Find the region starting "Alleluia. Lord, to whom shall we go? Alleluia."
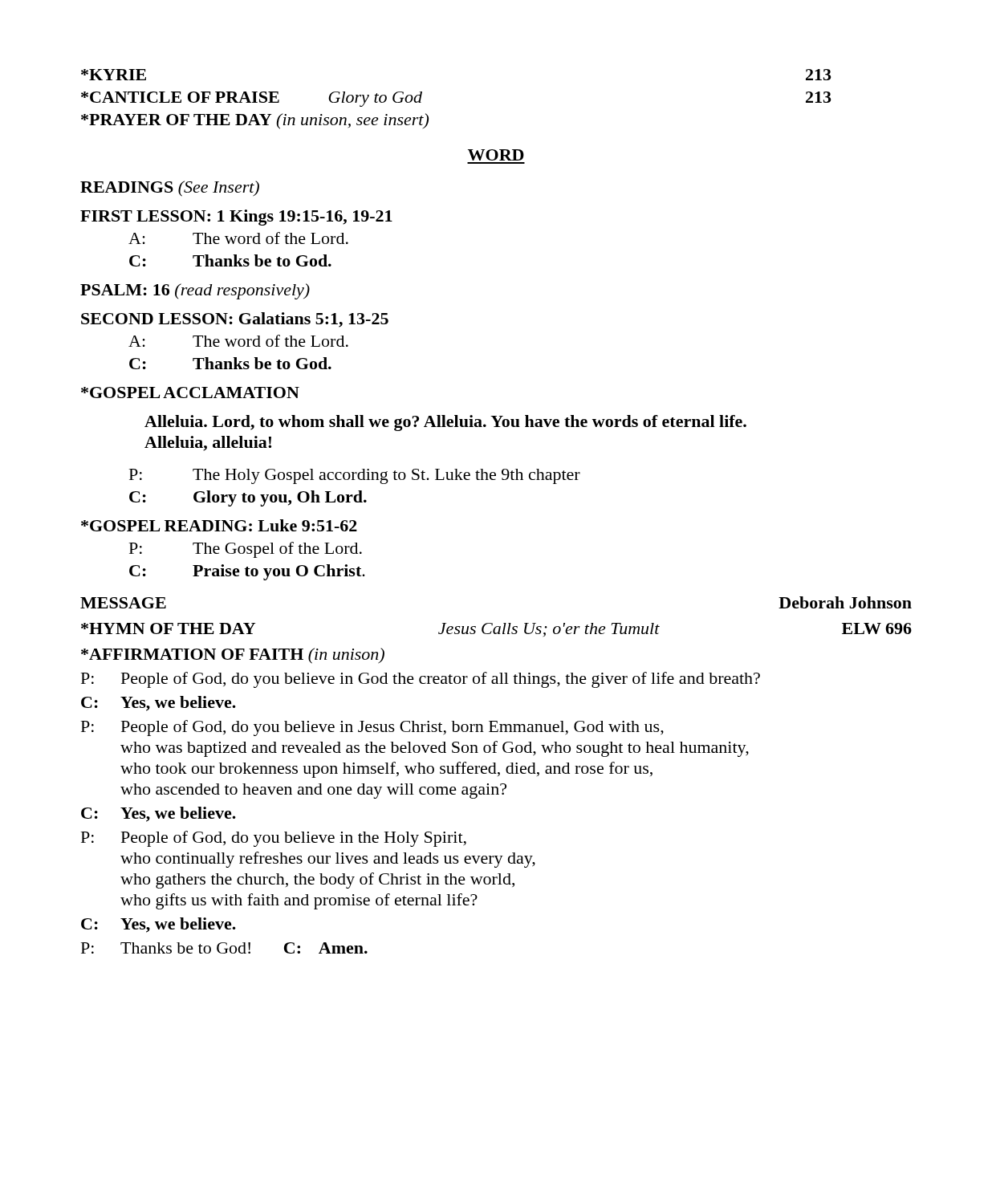Screen dimensions: 1204x992 446,431
